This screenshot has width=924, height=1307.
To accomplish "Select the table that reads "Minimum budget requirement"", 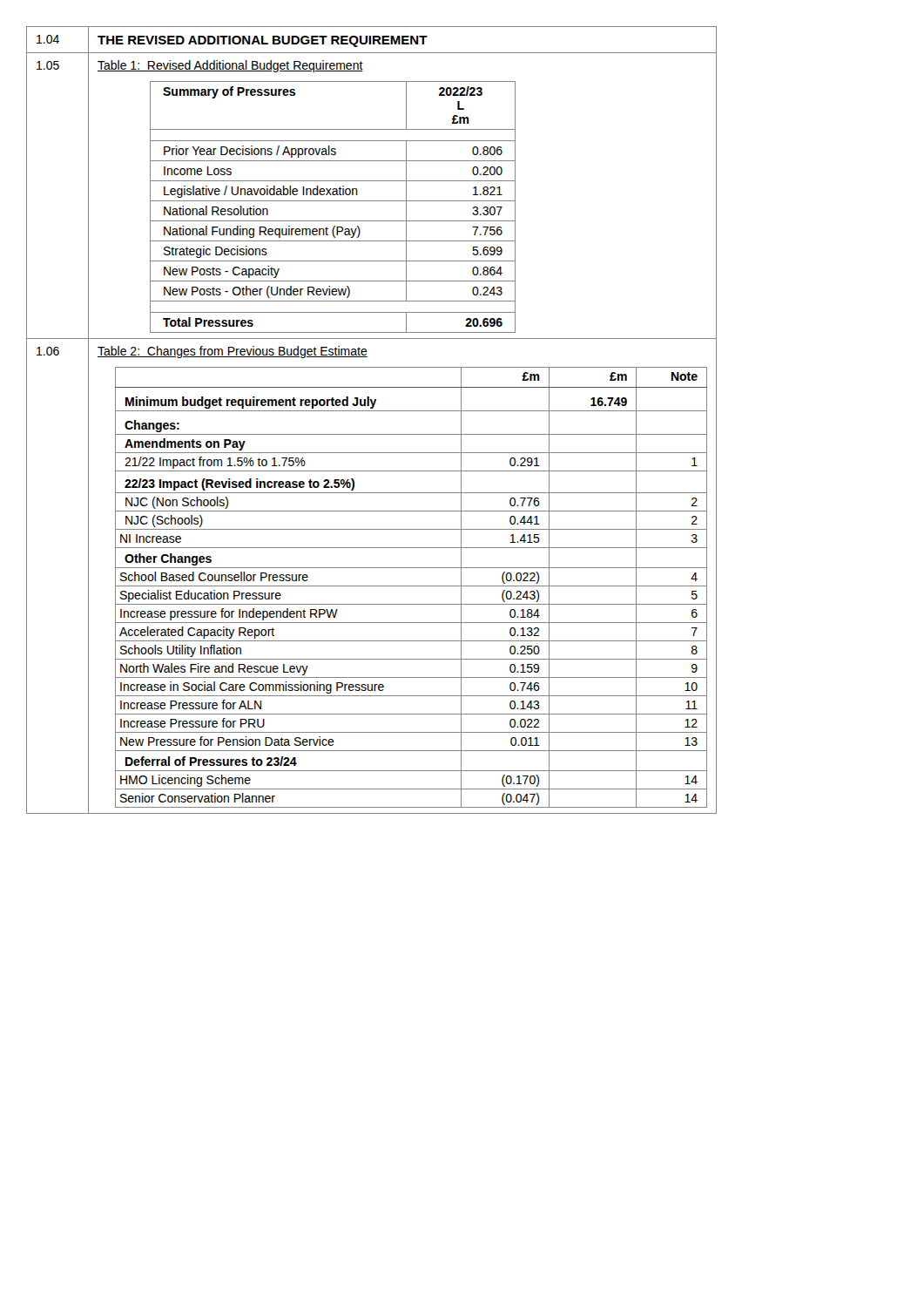I will pyautogui.click(x=402, y=587).
